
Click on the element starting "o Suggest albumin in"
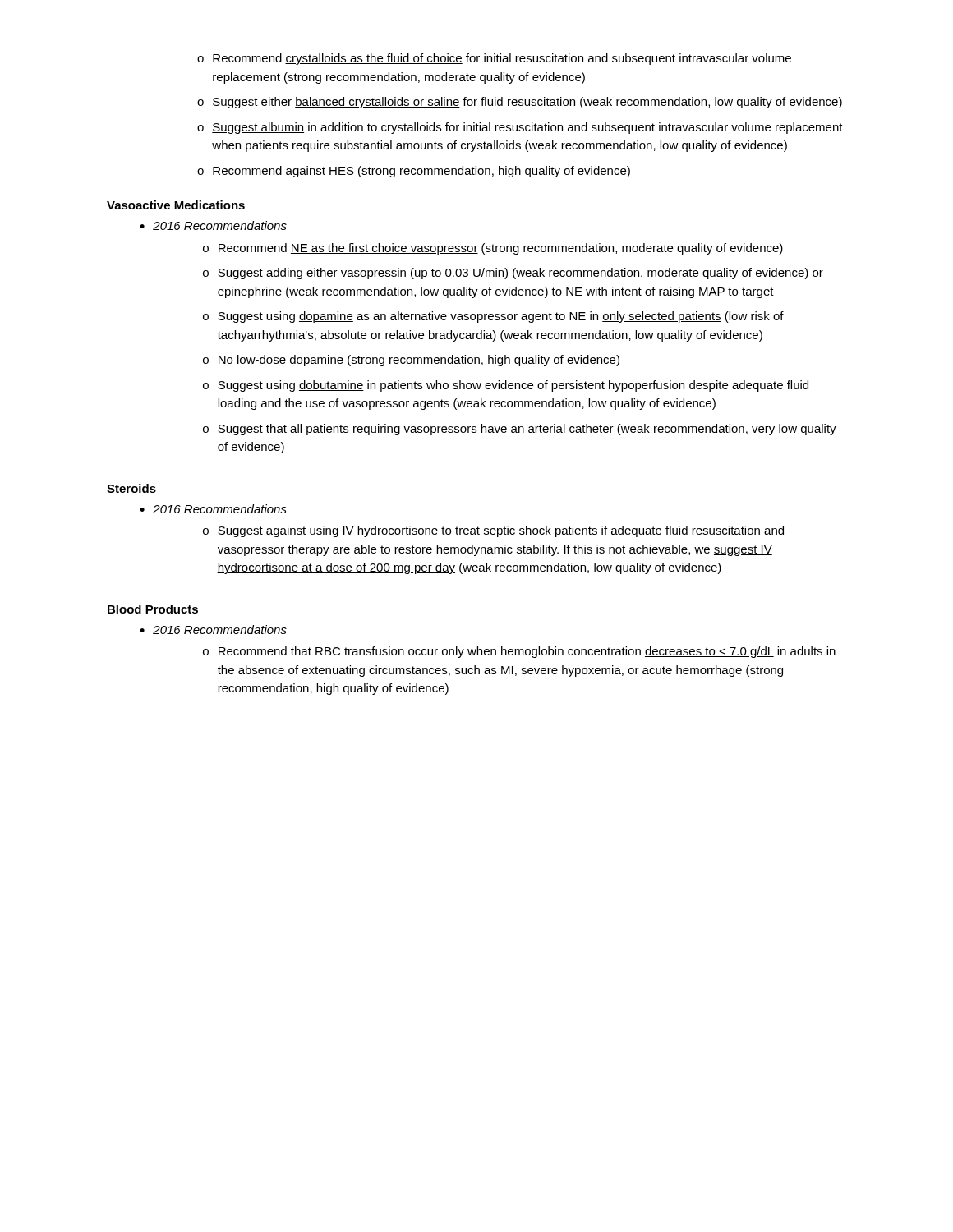(522, 136)
